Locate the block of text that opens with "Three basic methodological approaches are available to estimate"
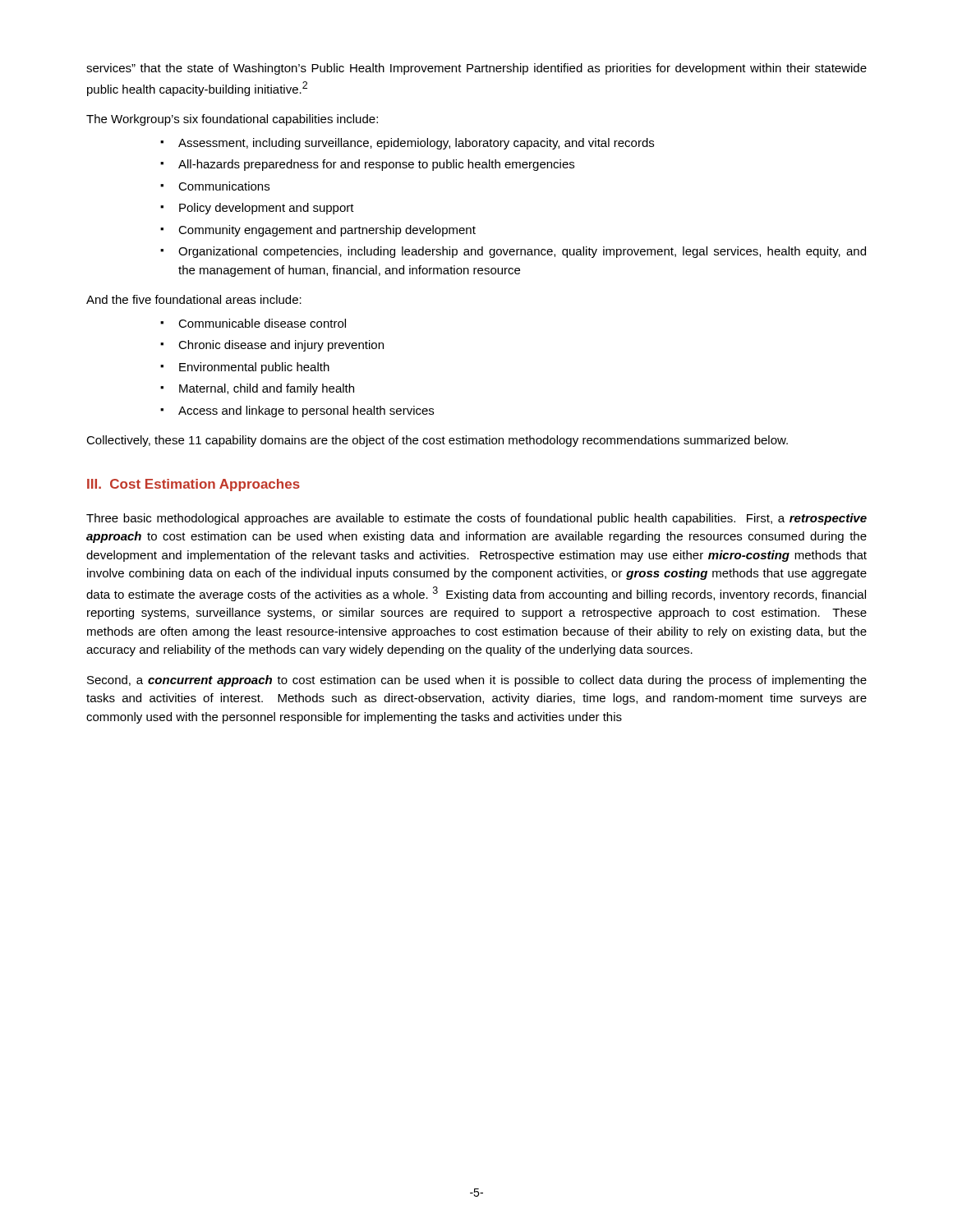This screenshot has height=1232, width=953. (x=476, y=583)
